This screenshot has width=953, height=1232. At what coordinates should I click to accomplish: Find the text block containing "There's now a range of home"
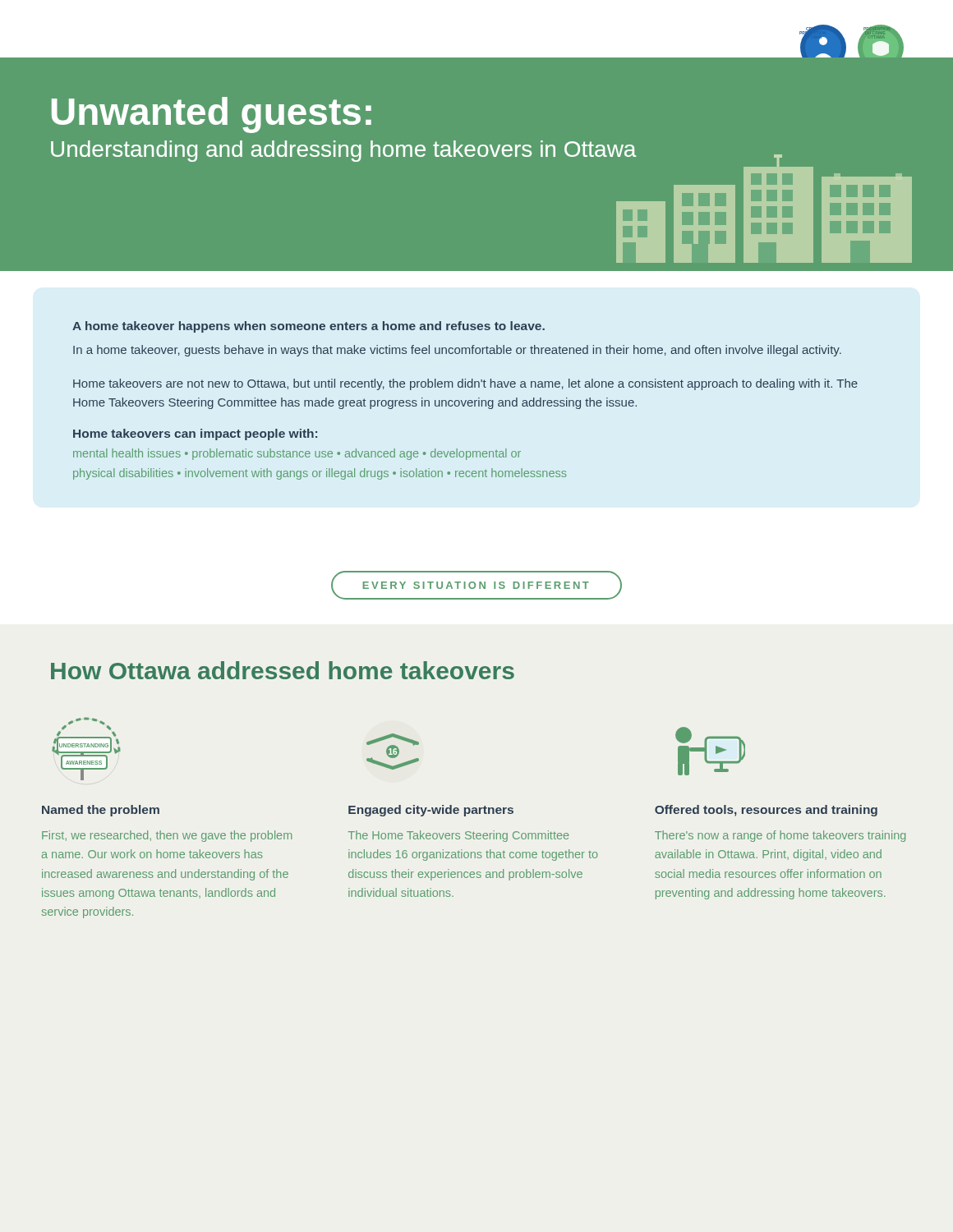pyautogui.click(x=780, y=864)
